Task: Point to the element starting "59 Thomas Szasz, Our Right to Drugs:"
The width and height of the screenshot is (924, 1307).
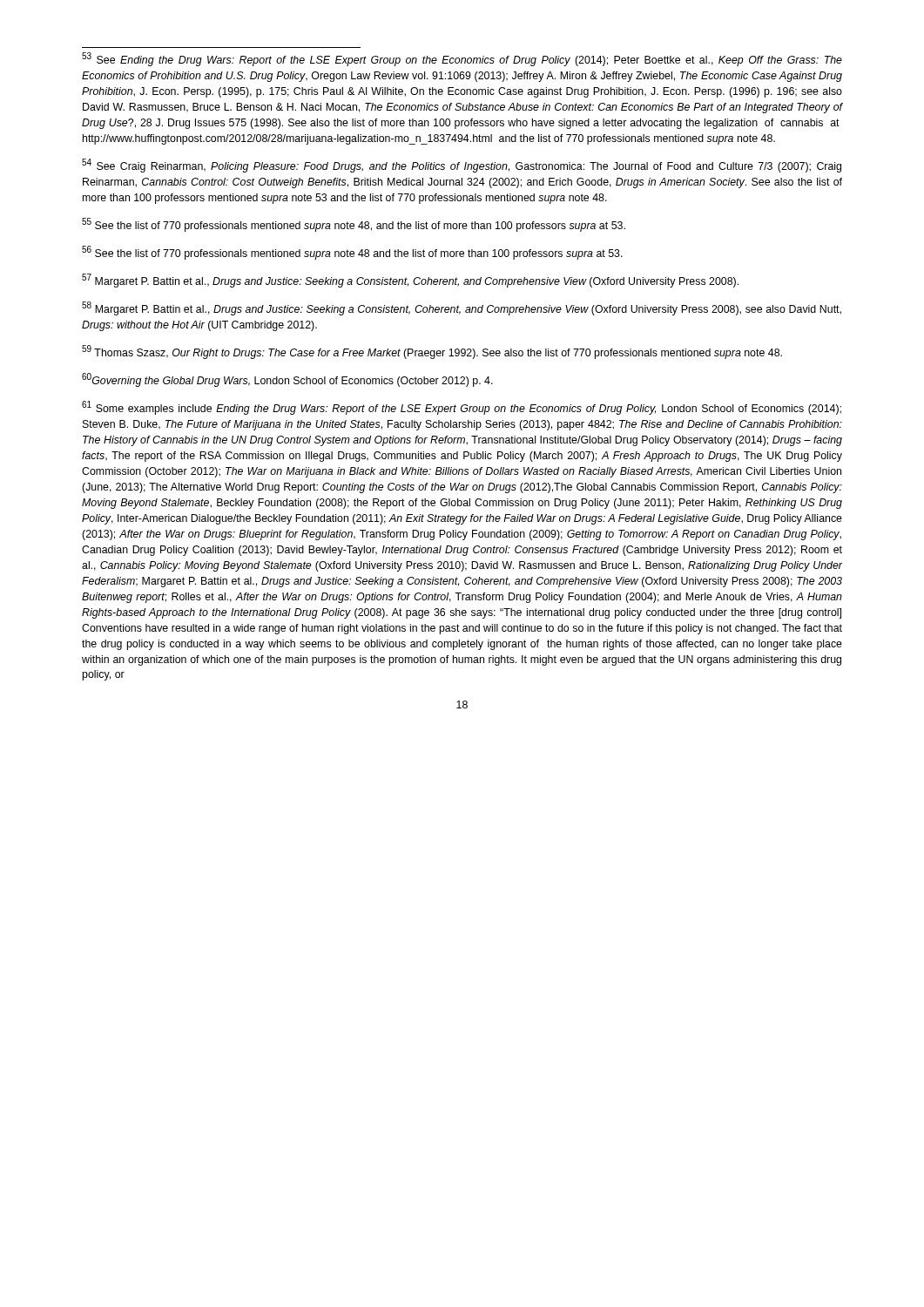Action: click(x=432, y=352)
